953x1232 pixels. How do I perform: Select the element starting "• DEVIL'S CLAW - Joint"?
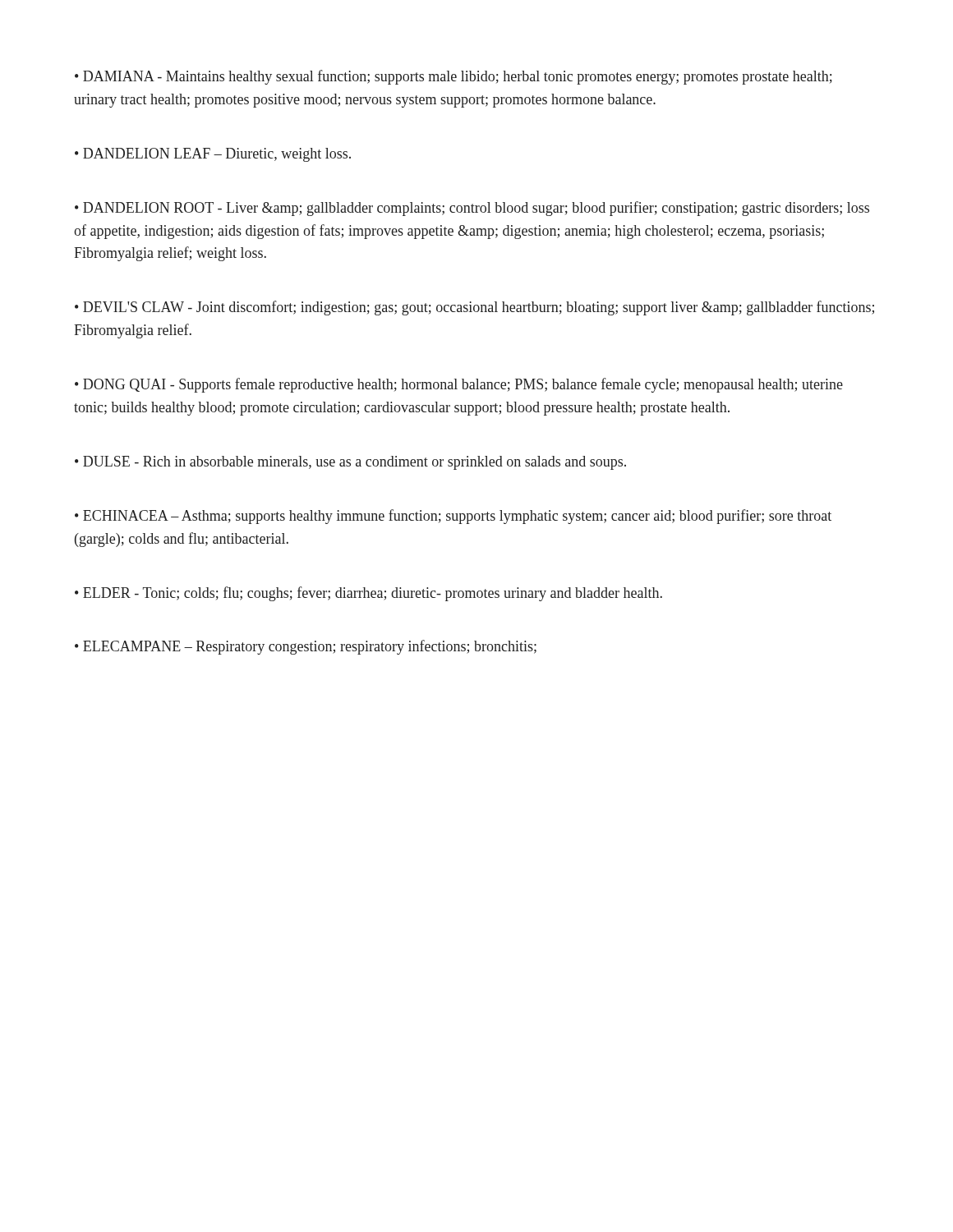tap(475, 319)
